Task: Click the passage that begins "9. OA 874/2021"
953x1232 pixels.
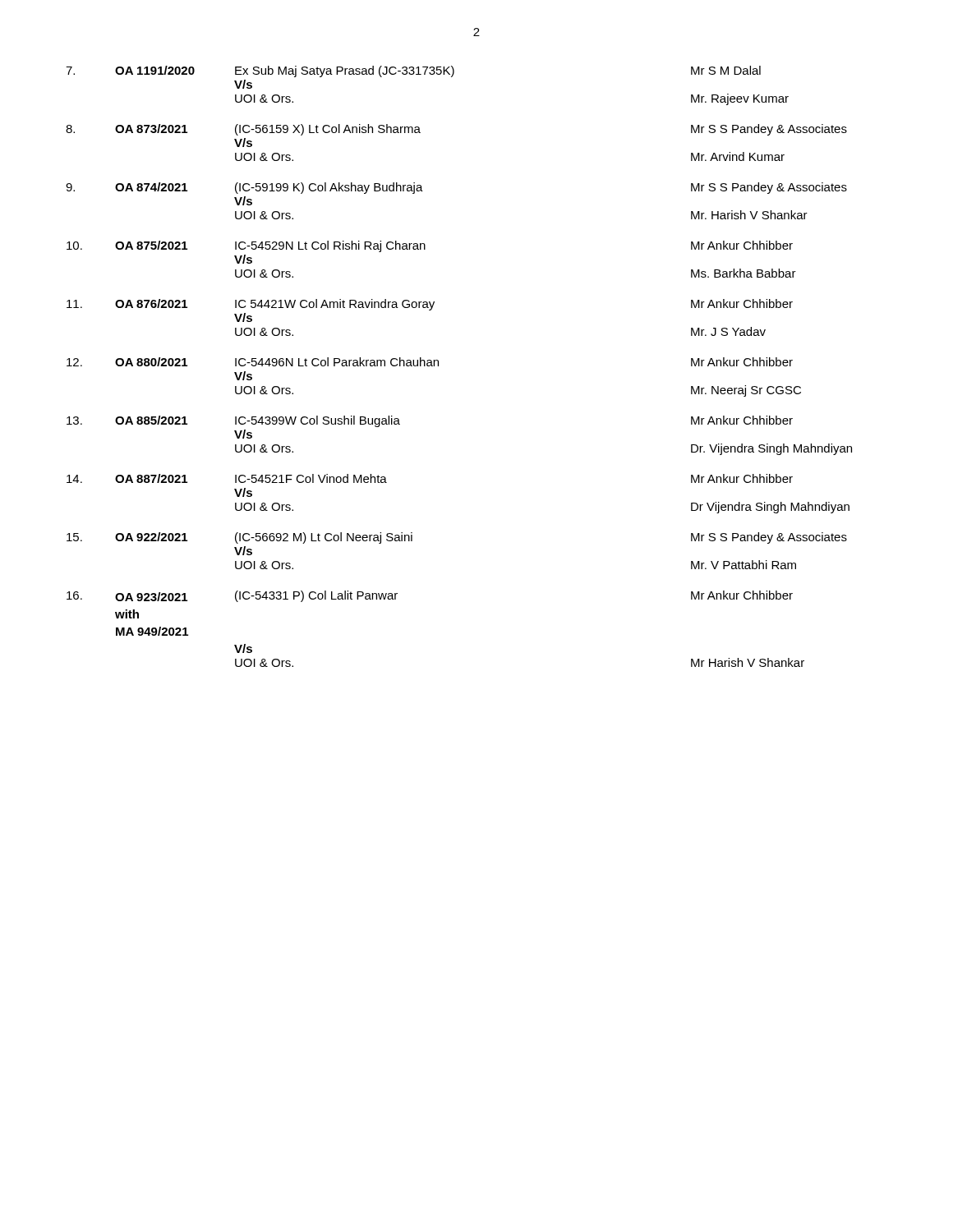Action: [x=147, y=188]
